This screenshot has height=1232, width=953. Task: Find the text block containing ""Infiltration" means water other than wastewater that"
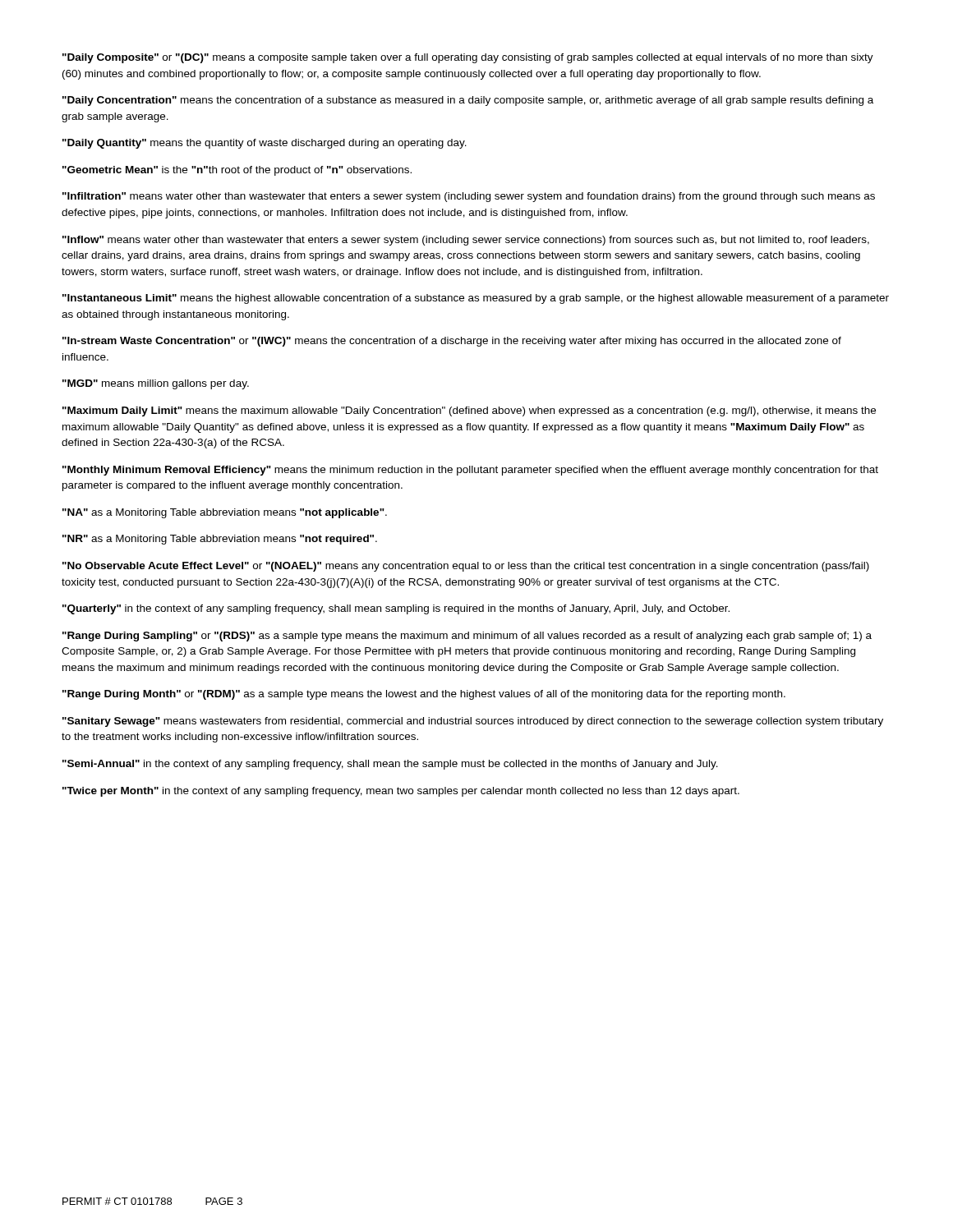coord(468,204)
